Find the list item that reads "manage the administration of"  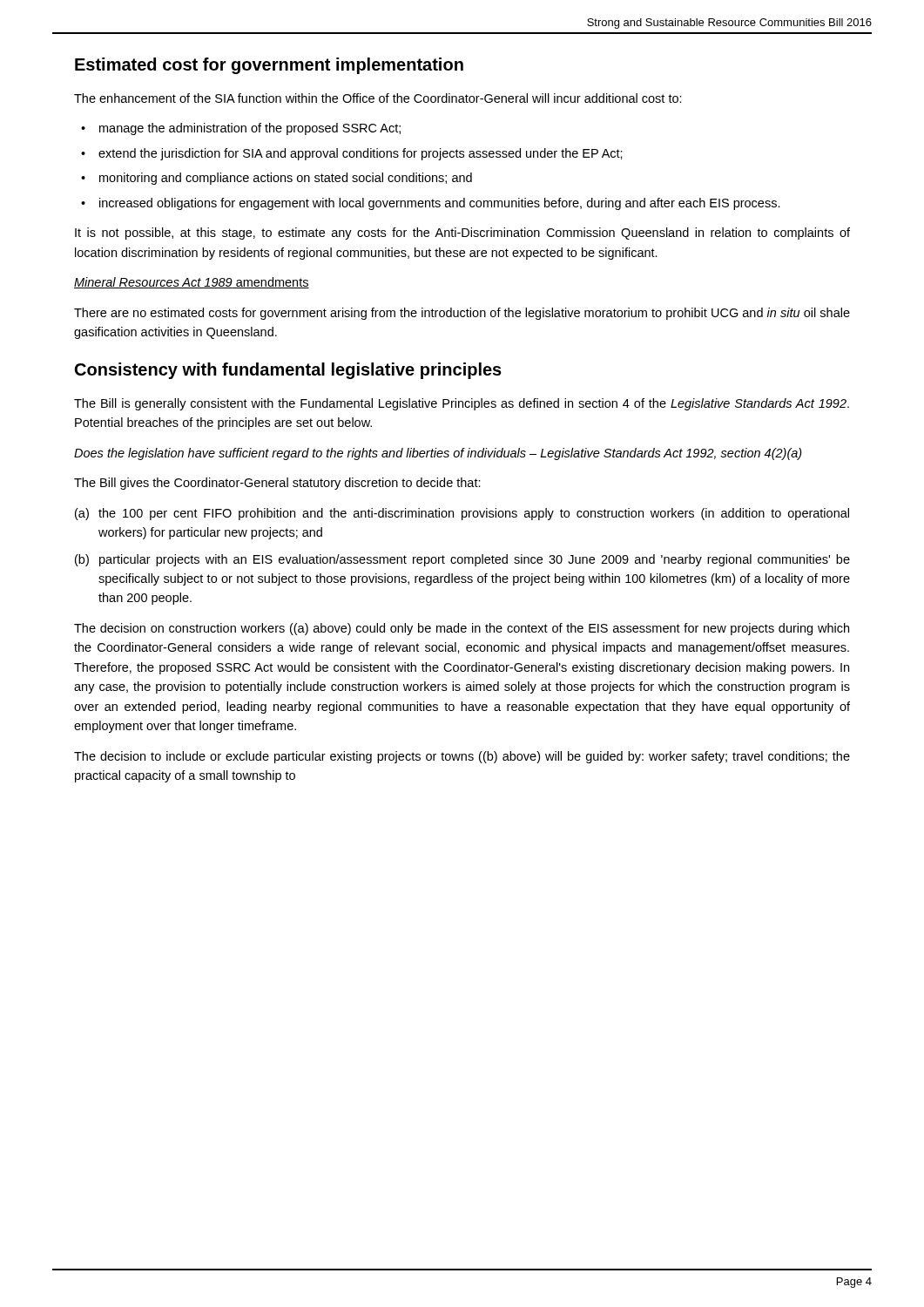[x=250, y=128]
